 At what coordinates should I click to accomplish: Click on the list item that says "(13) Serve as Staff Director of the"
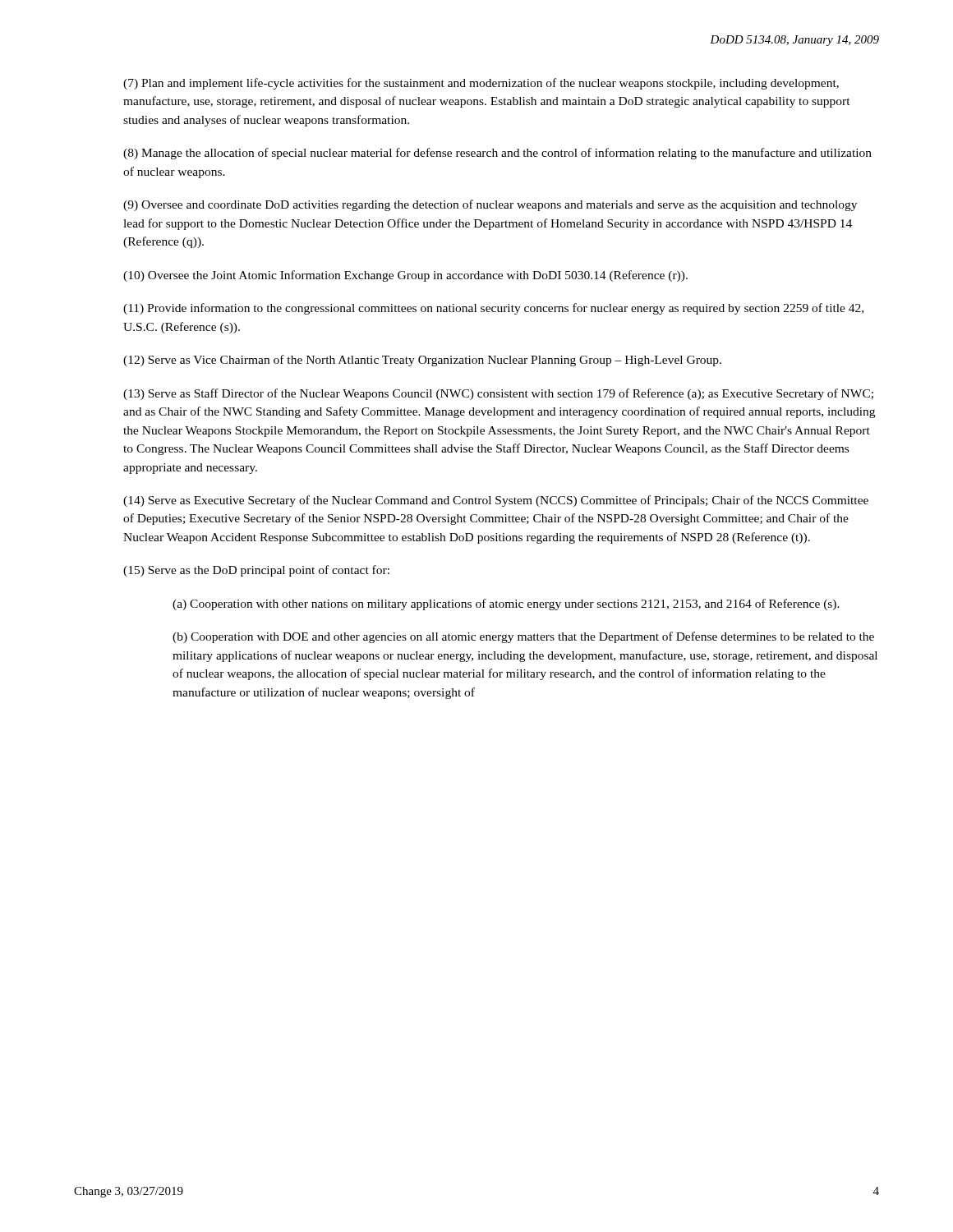click(x=499, y=430)
